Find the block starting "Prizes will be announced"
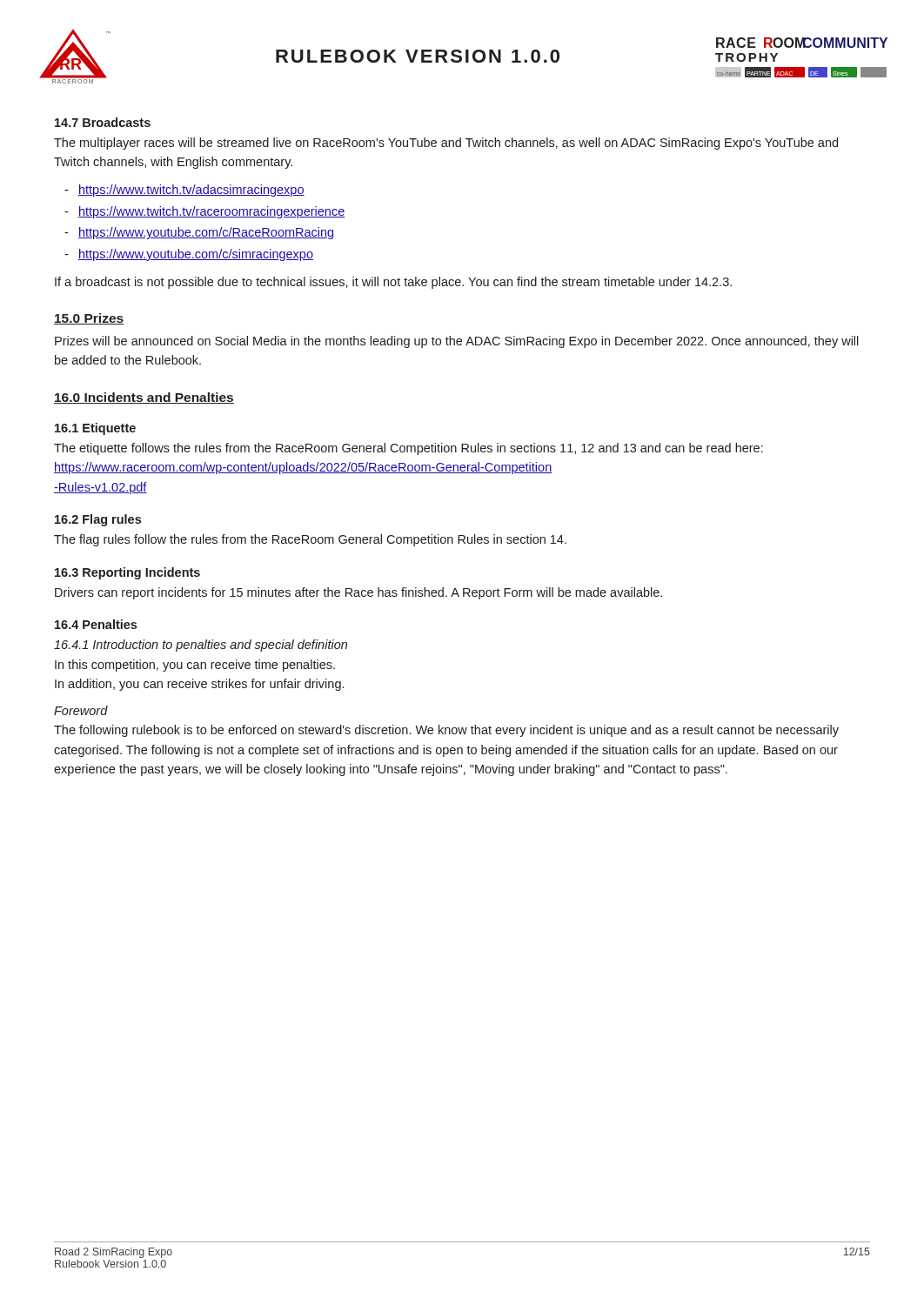This screenshot has height=1305, width=924. [x=462, y=351]
